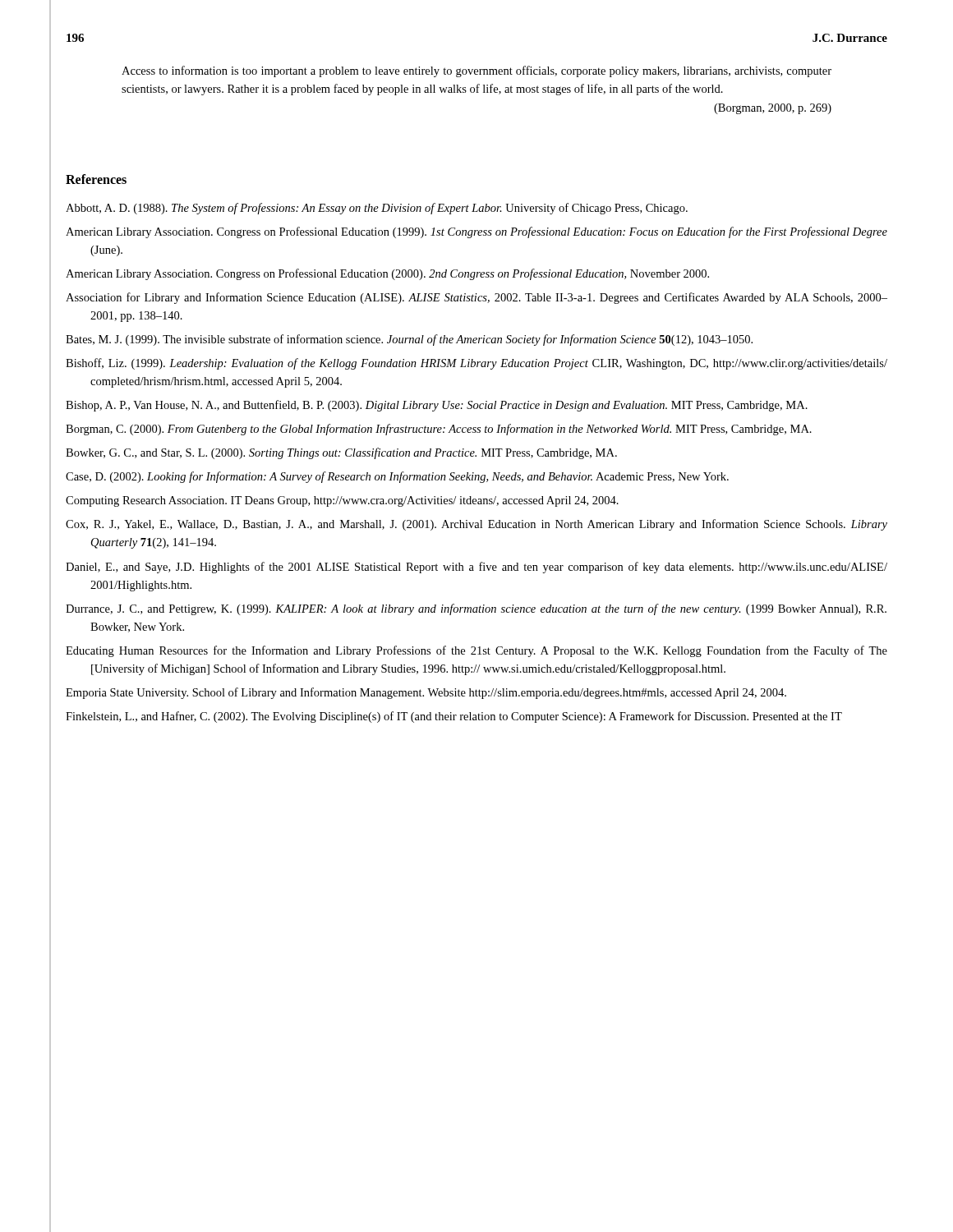Screen dimensions: 1232x953
Task: Where is the passage that starts "Bates, M. J. (1999). The"?
Action: (x=410, y=339)
